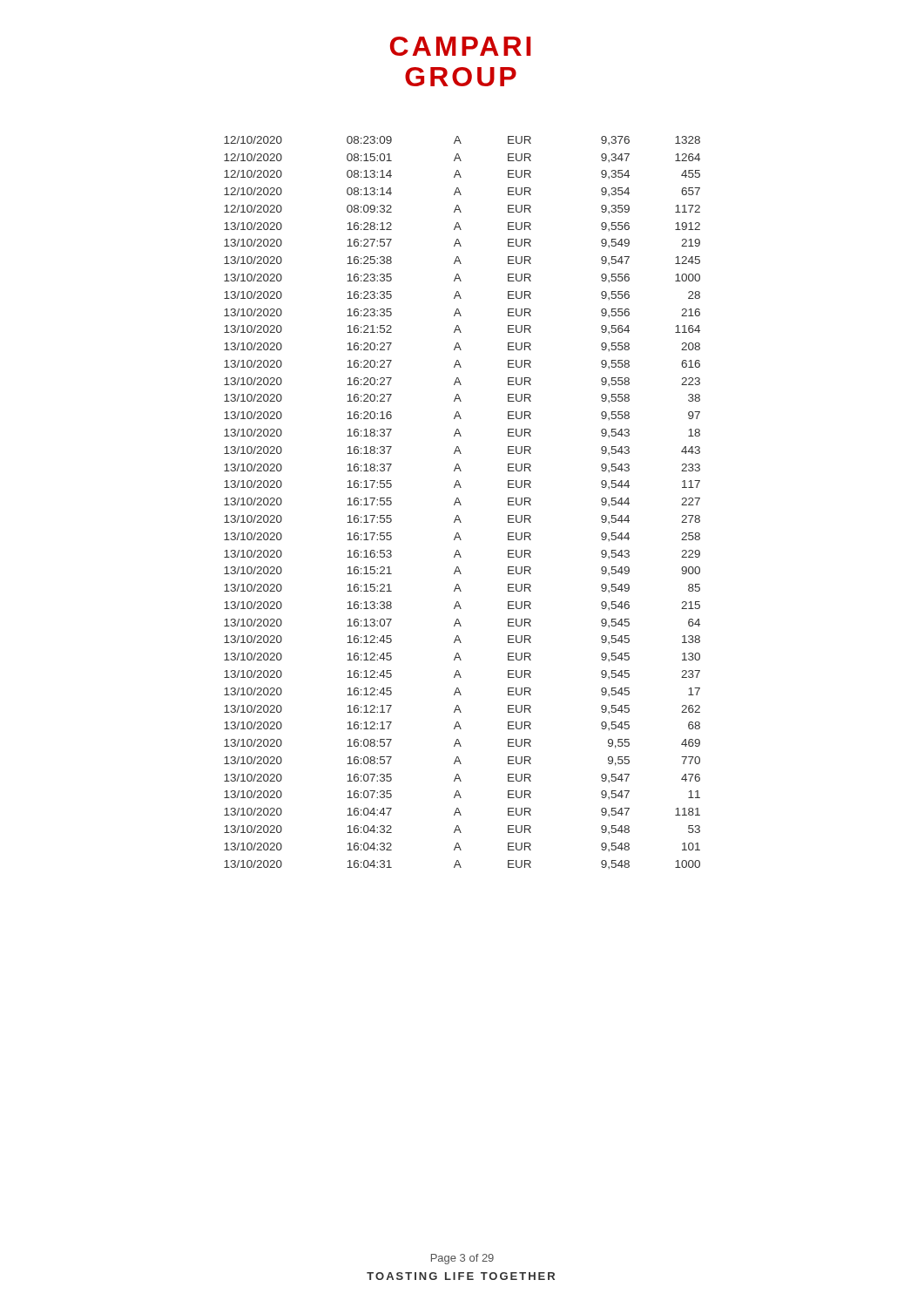The width and height of the screenshot is (924, 1307).
Task: Select a table
Action: click(x=462, y=502)
